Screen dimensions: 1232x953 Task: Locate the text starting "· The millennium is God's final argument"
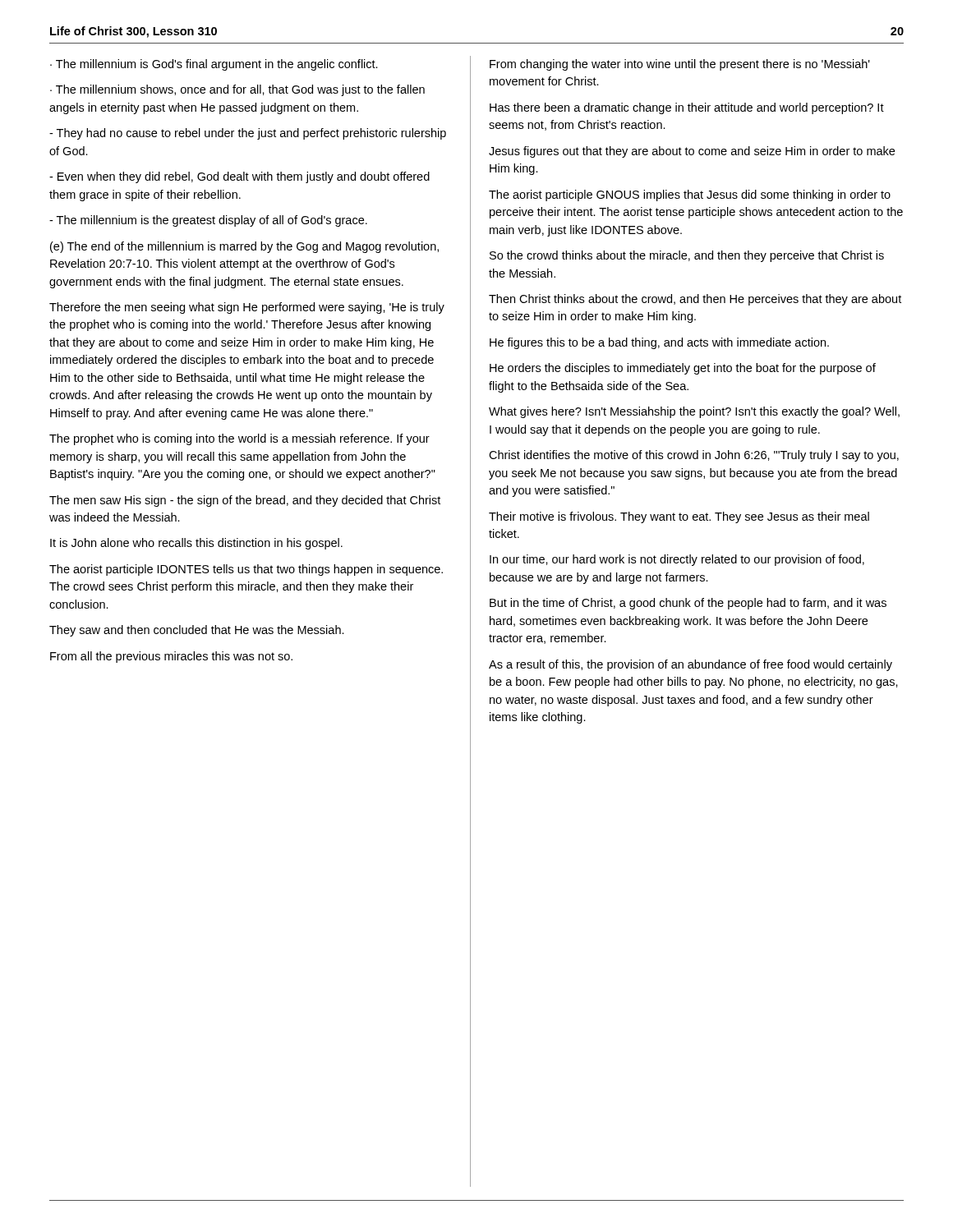[214, 64]
